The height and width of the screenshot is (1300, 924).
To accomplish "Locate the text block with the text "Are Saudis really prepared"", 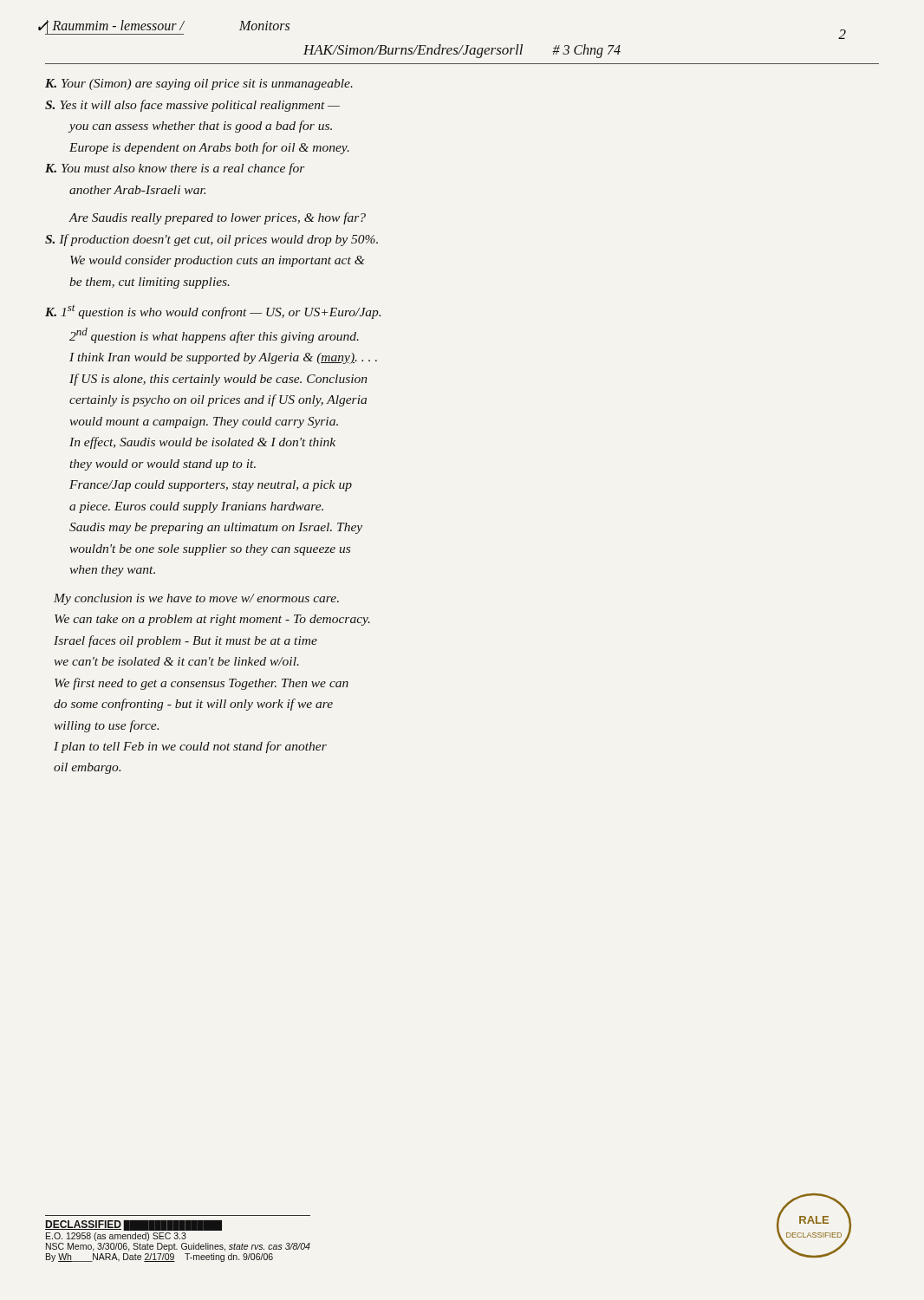I will [212, 249].
